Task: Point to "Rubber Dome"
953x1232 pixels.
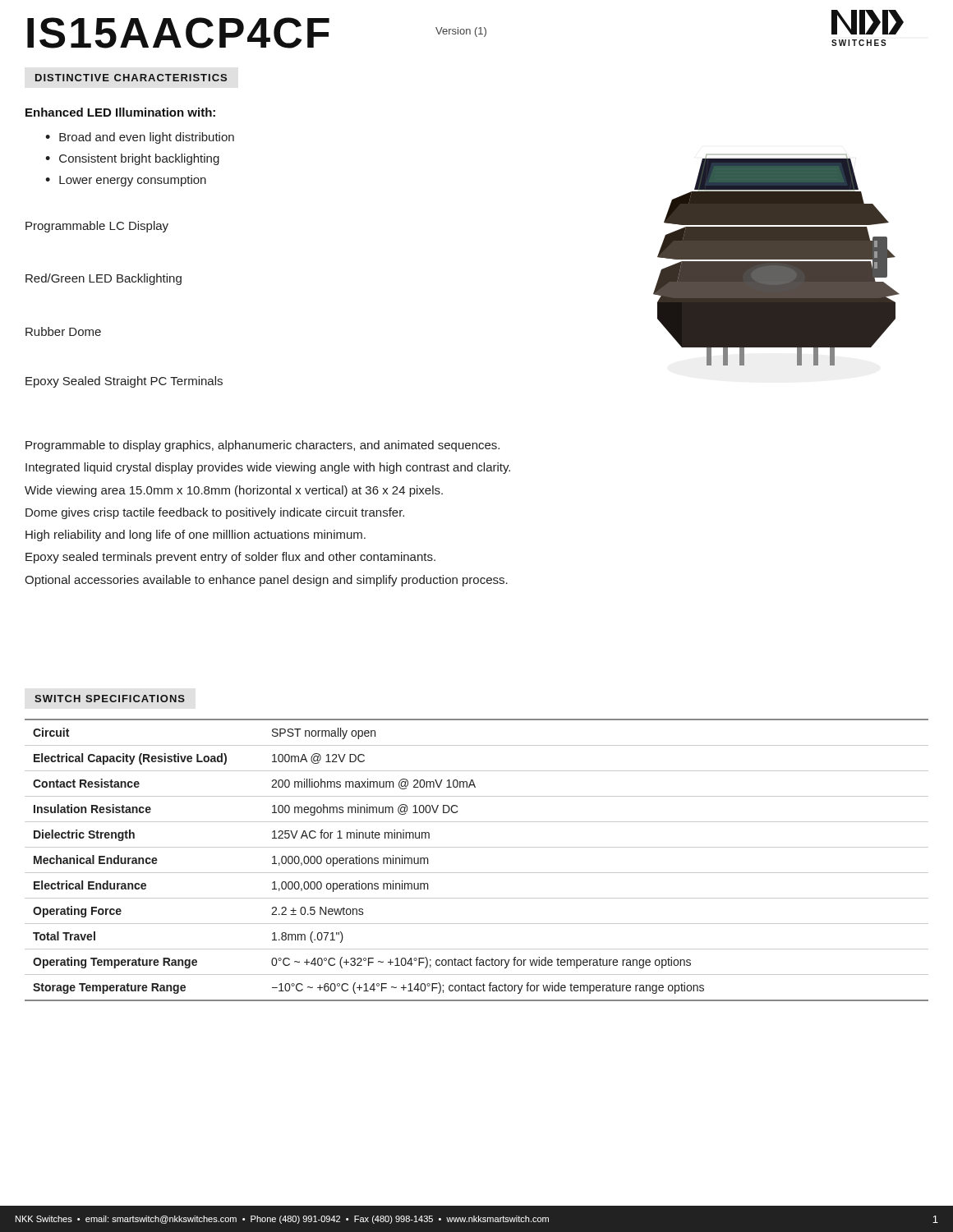Action: 63,331
